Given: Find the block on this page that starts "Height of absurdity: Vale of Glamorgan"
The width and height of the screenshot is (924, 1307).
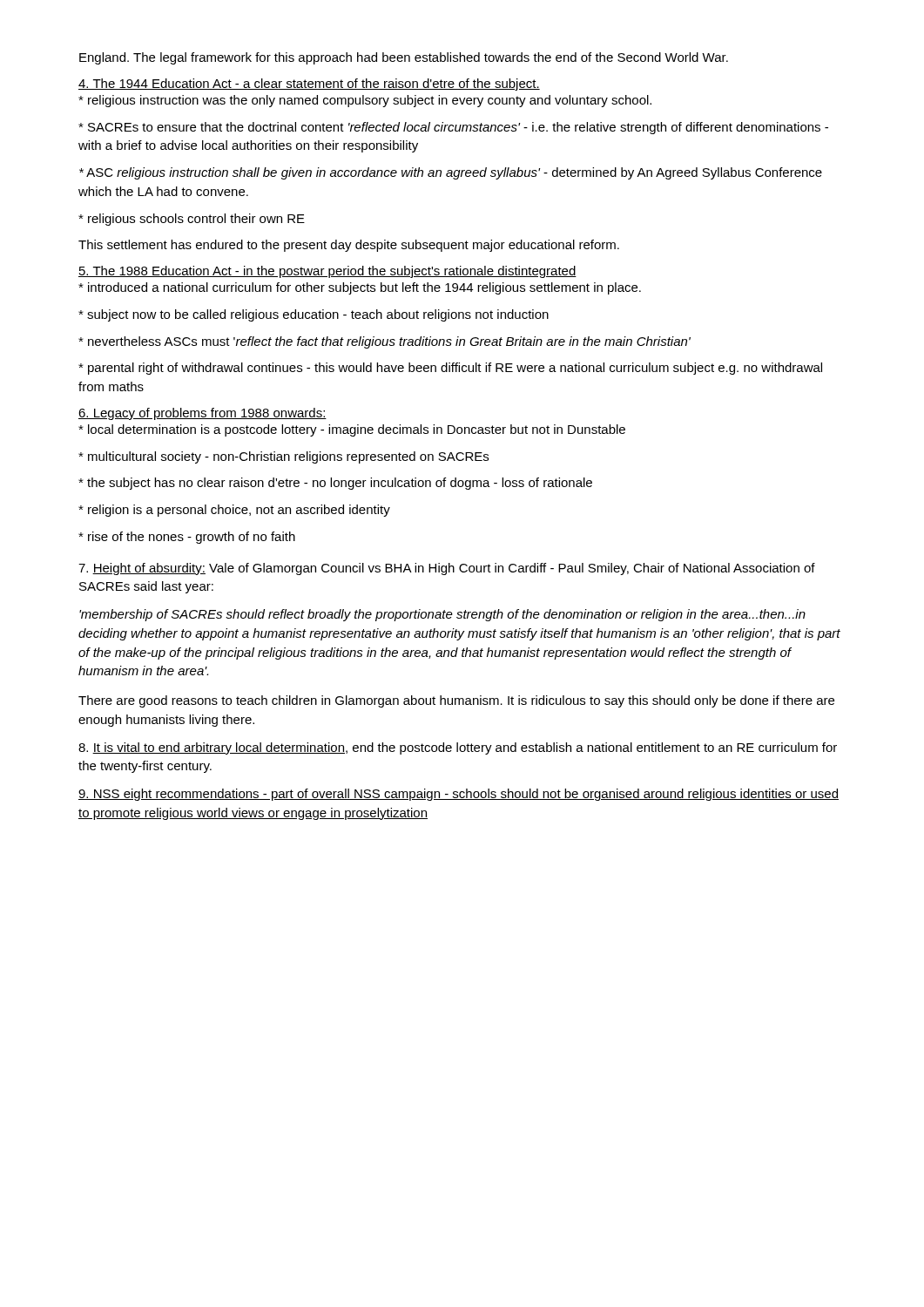Looking at the screenshot, I should [x=447, y=577].
